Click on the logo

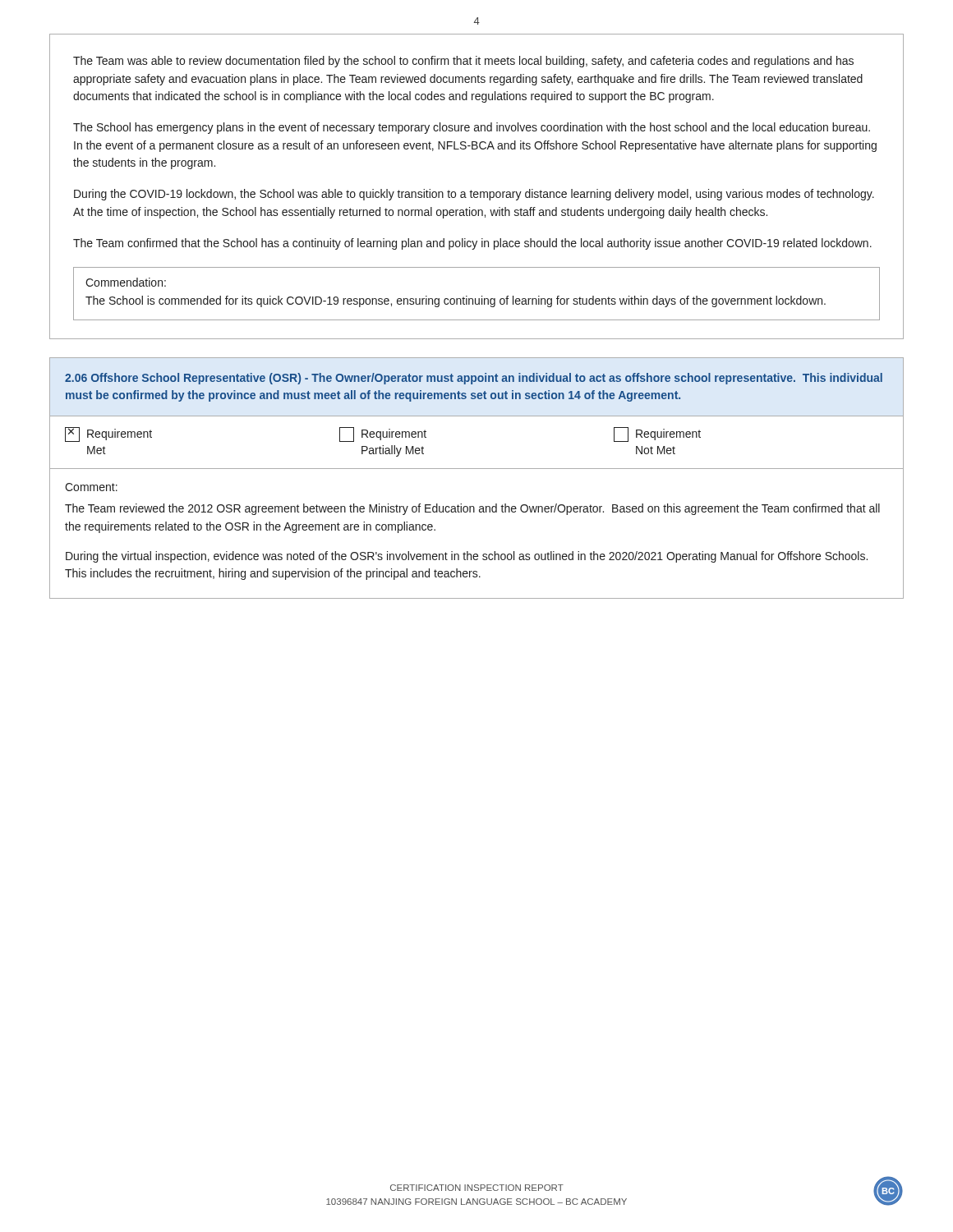[888, 1192]
